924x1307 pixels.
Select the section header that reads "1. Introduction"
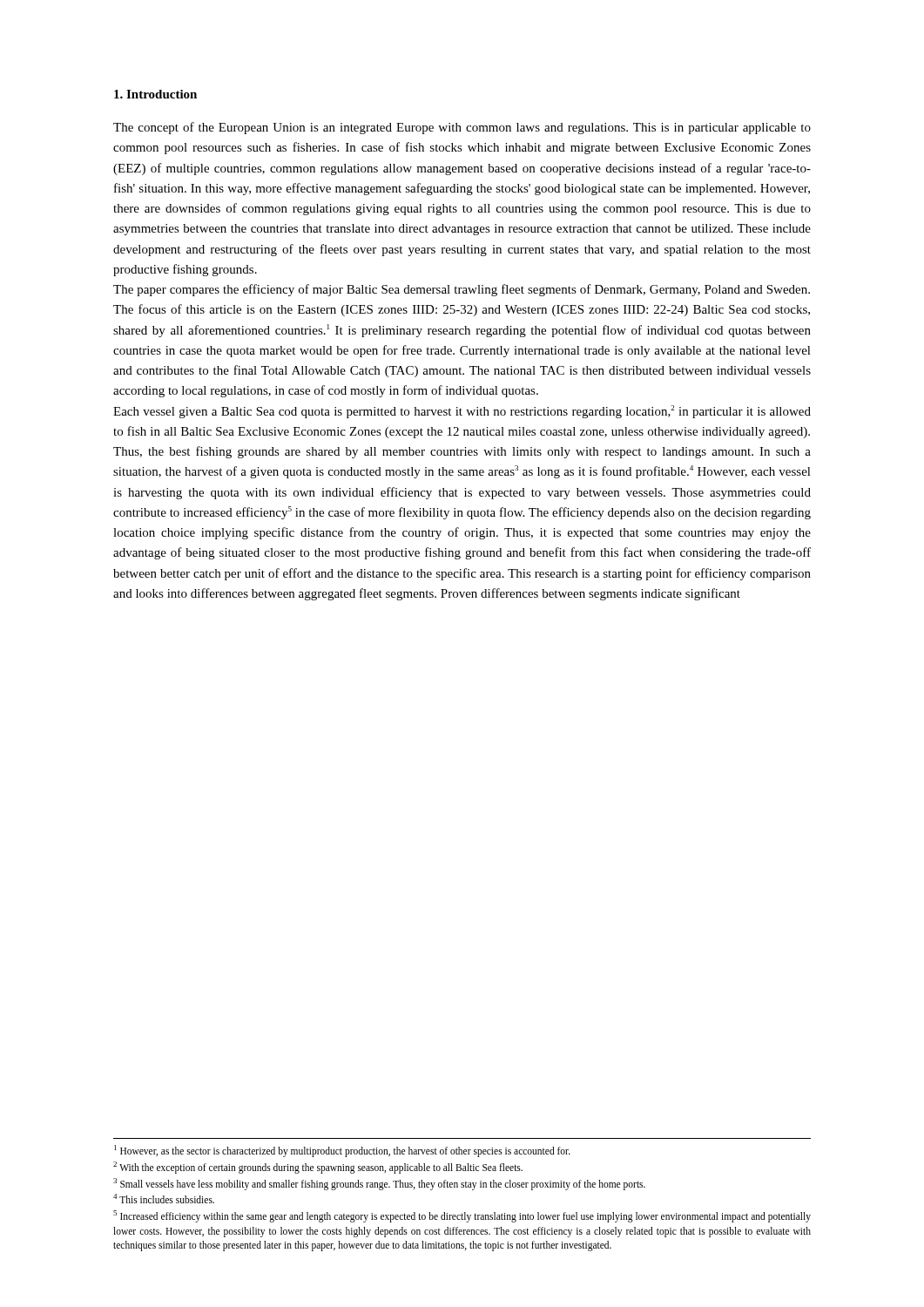[x=155, y=94]
